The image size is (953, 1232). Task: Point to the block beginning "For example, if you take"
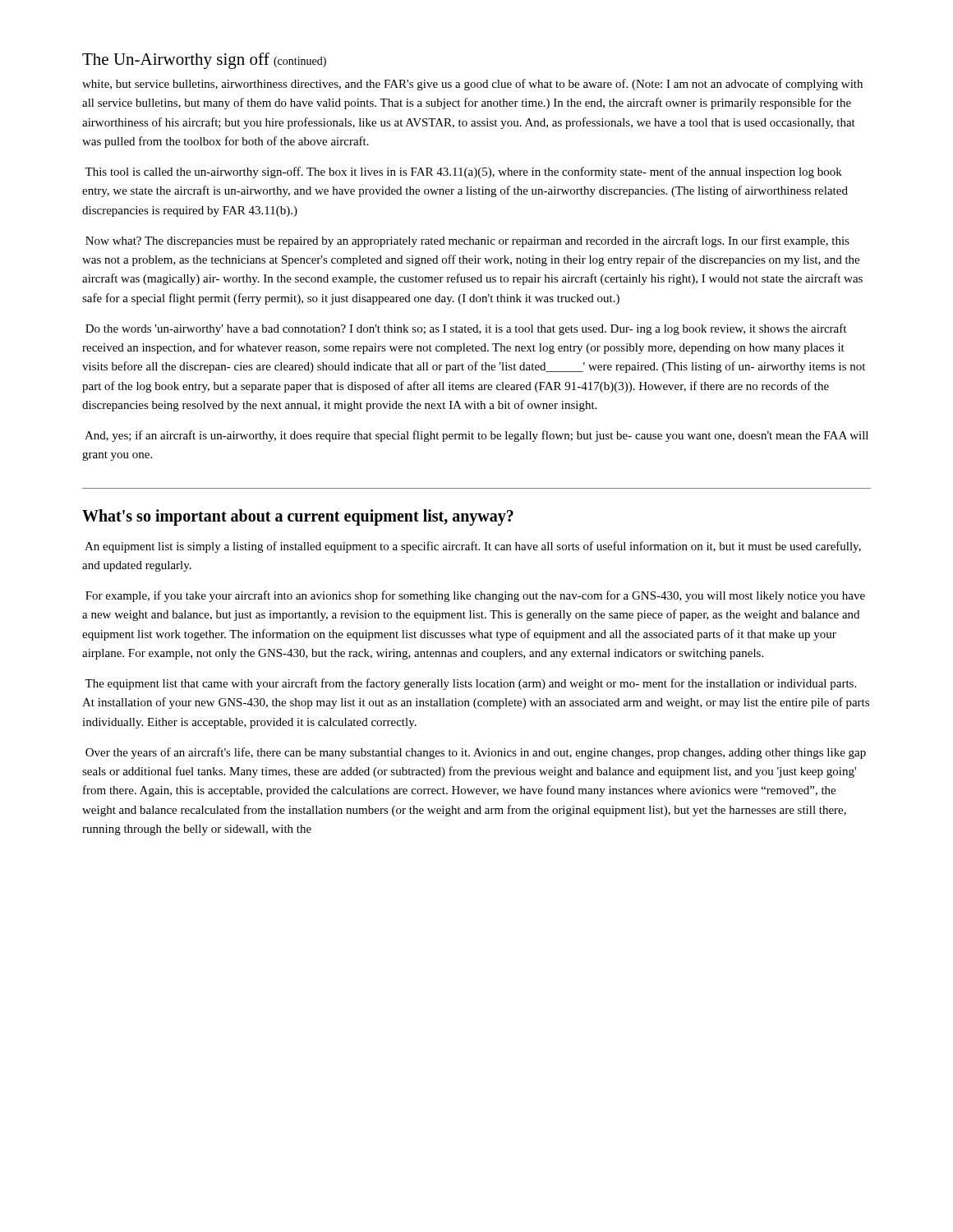tap(474, 624)
